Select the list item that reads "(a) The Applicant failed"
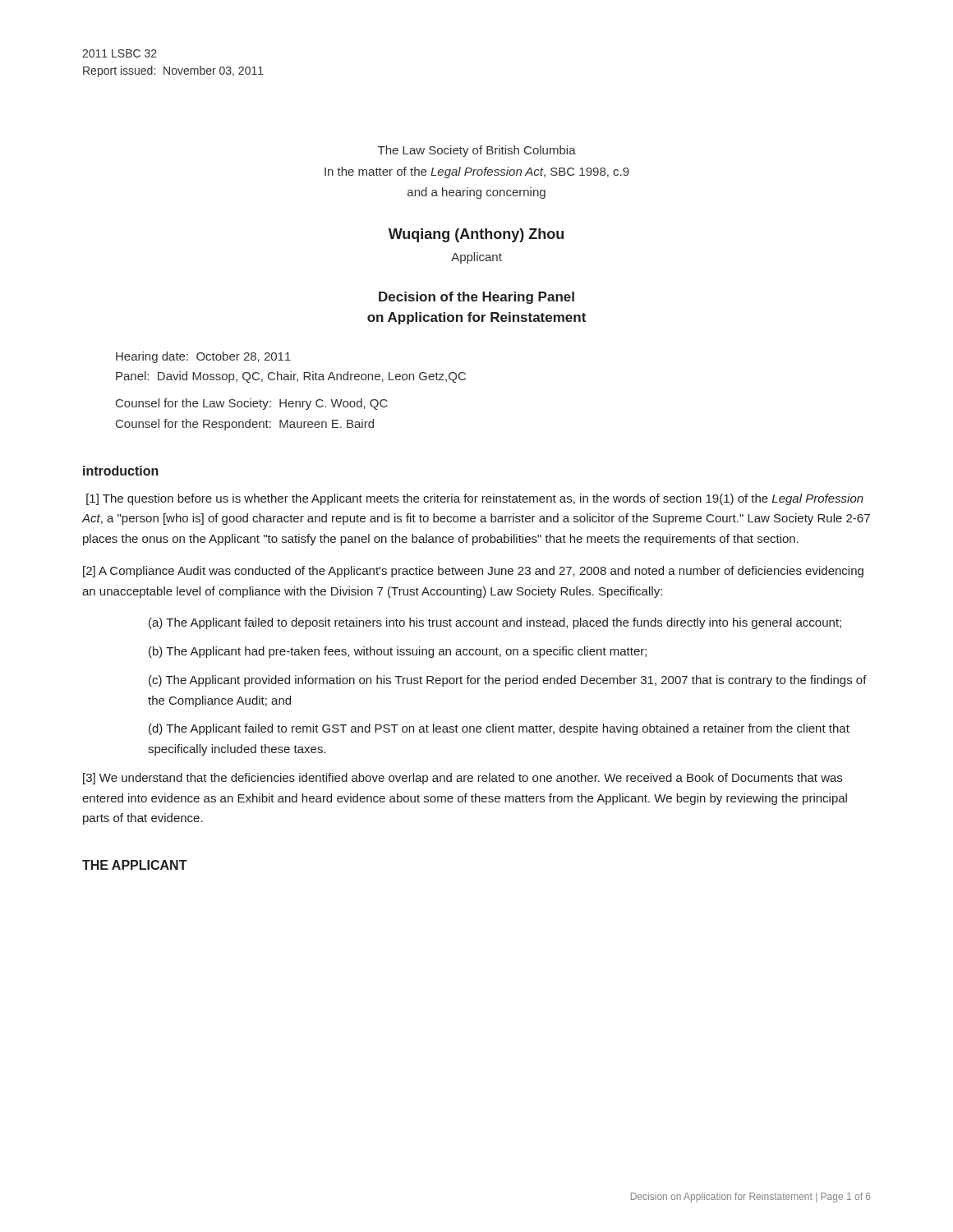The image size is (953, 1232). pos(495,622)
